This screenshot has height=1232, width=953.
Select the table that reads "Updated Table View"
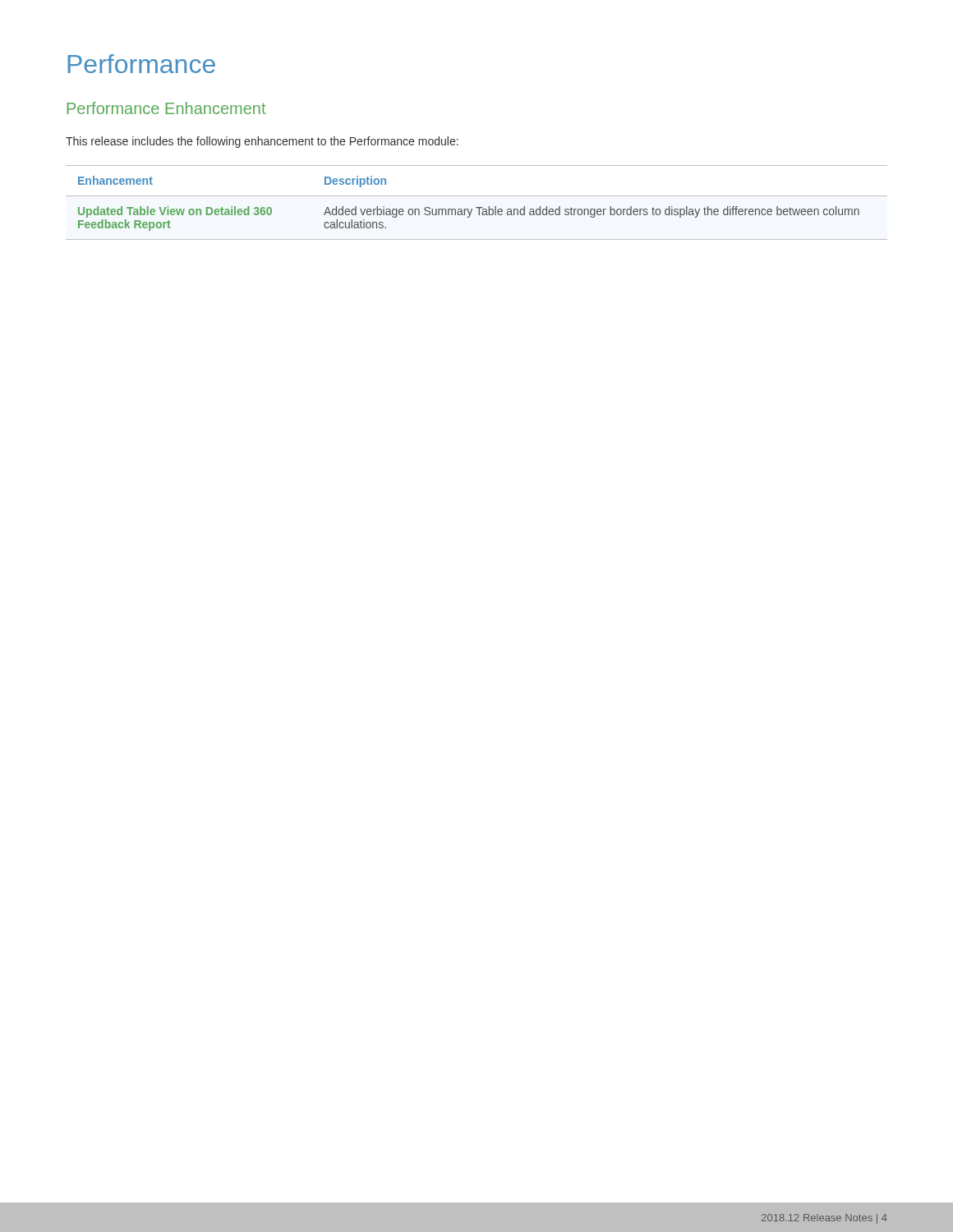tap(476, 202)
